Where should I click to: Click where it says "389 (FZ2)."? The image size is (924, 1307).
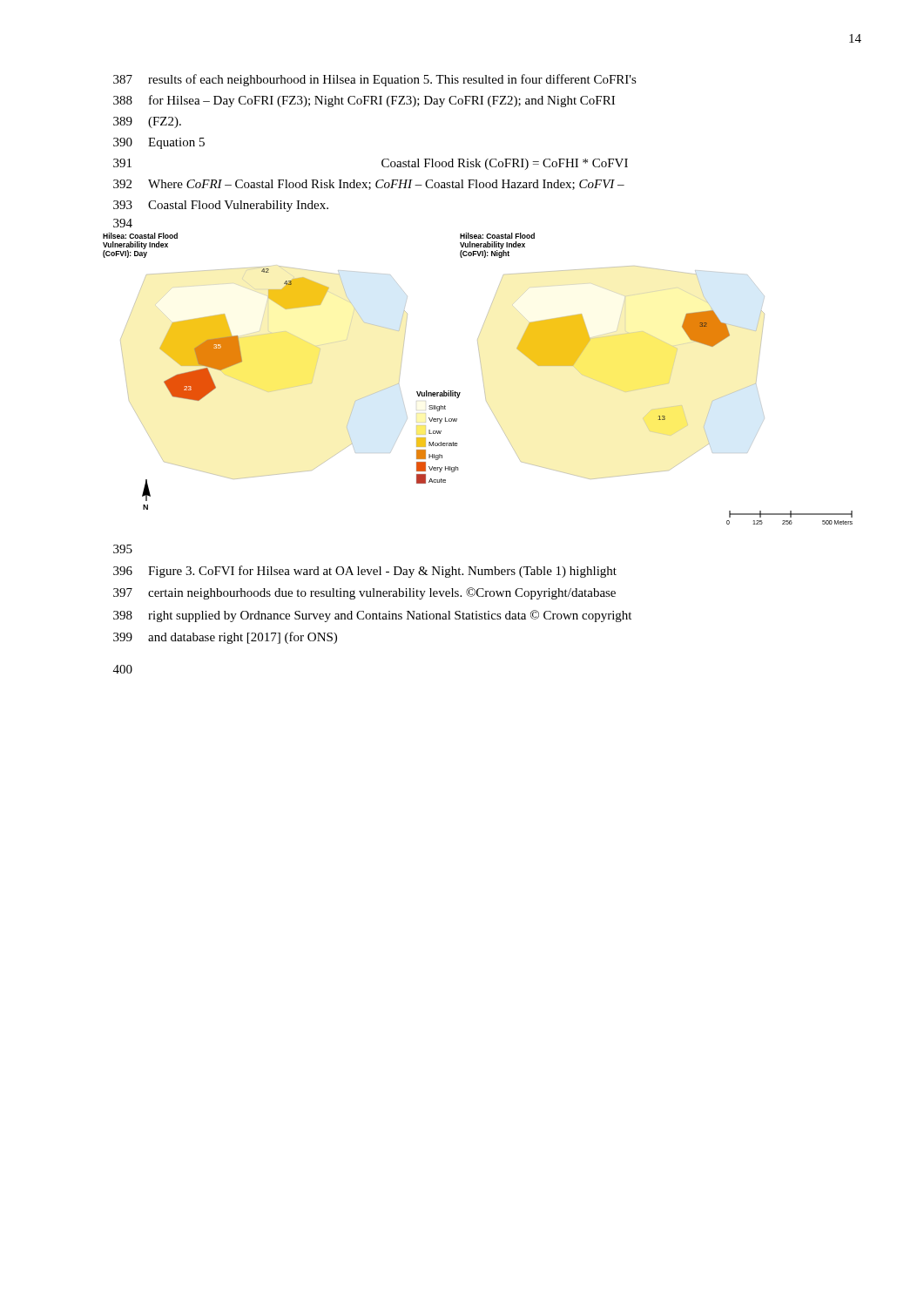coord(138,122)
